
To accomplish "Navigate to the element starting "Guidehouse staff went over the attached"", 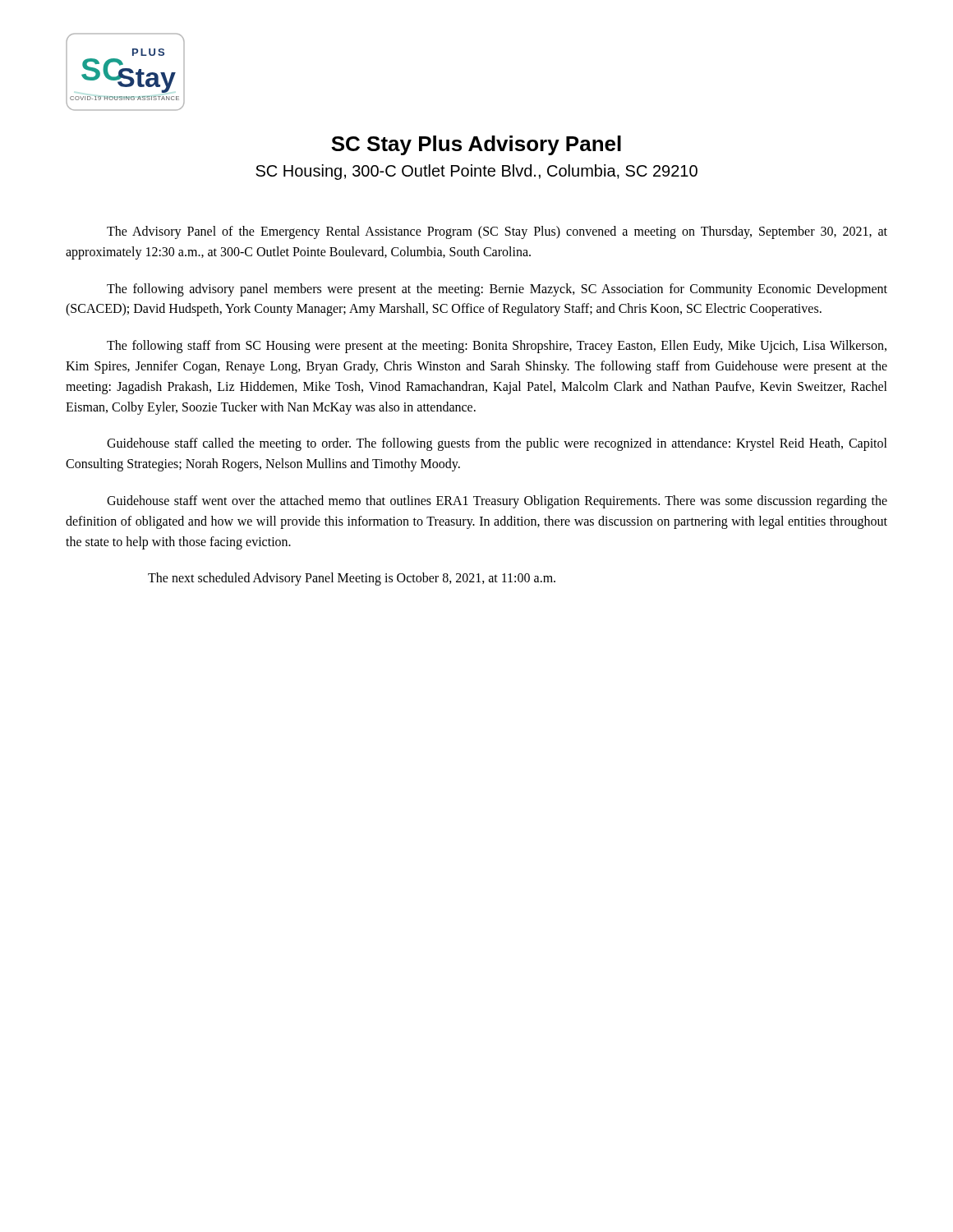I will [x=476, y=521].
